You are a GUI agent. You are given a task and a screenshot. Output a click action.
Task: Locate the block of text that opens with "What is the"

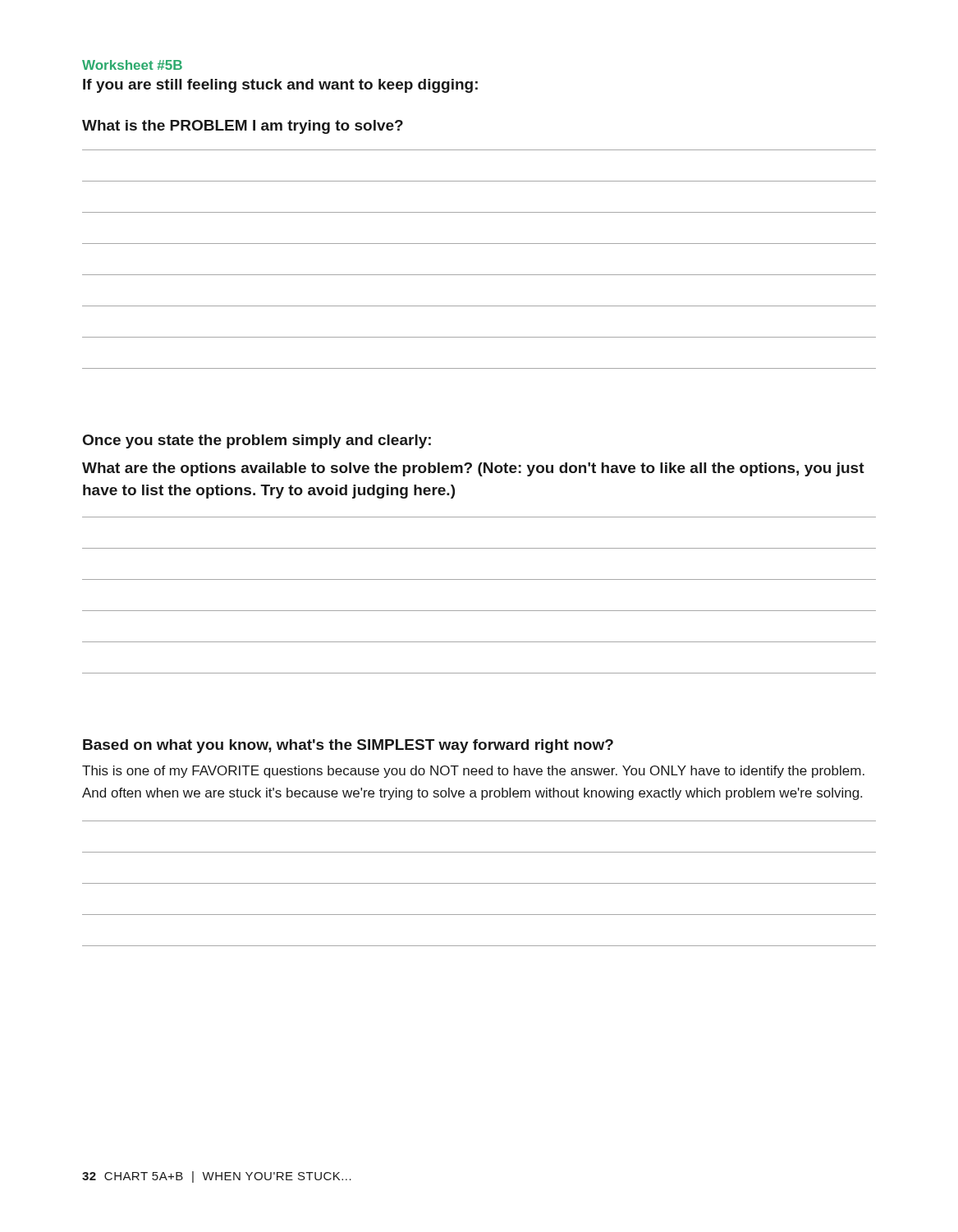point(243,125)
